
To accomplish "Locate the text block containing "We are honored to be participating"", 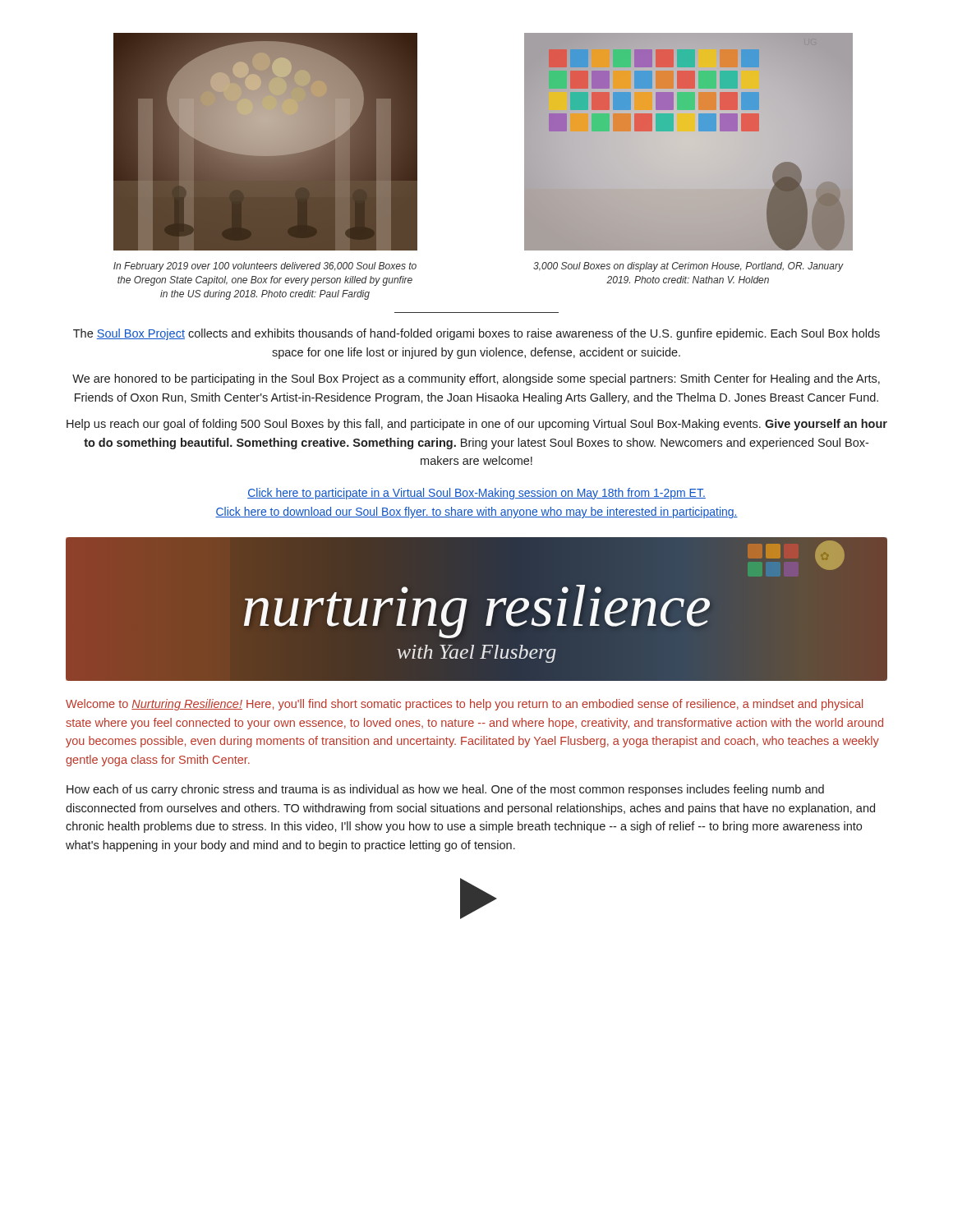I will point(476,388).
